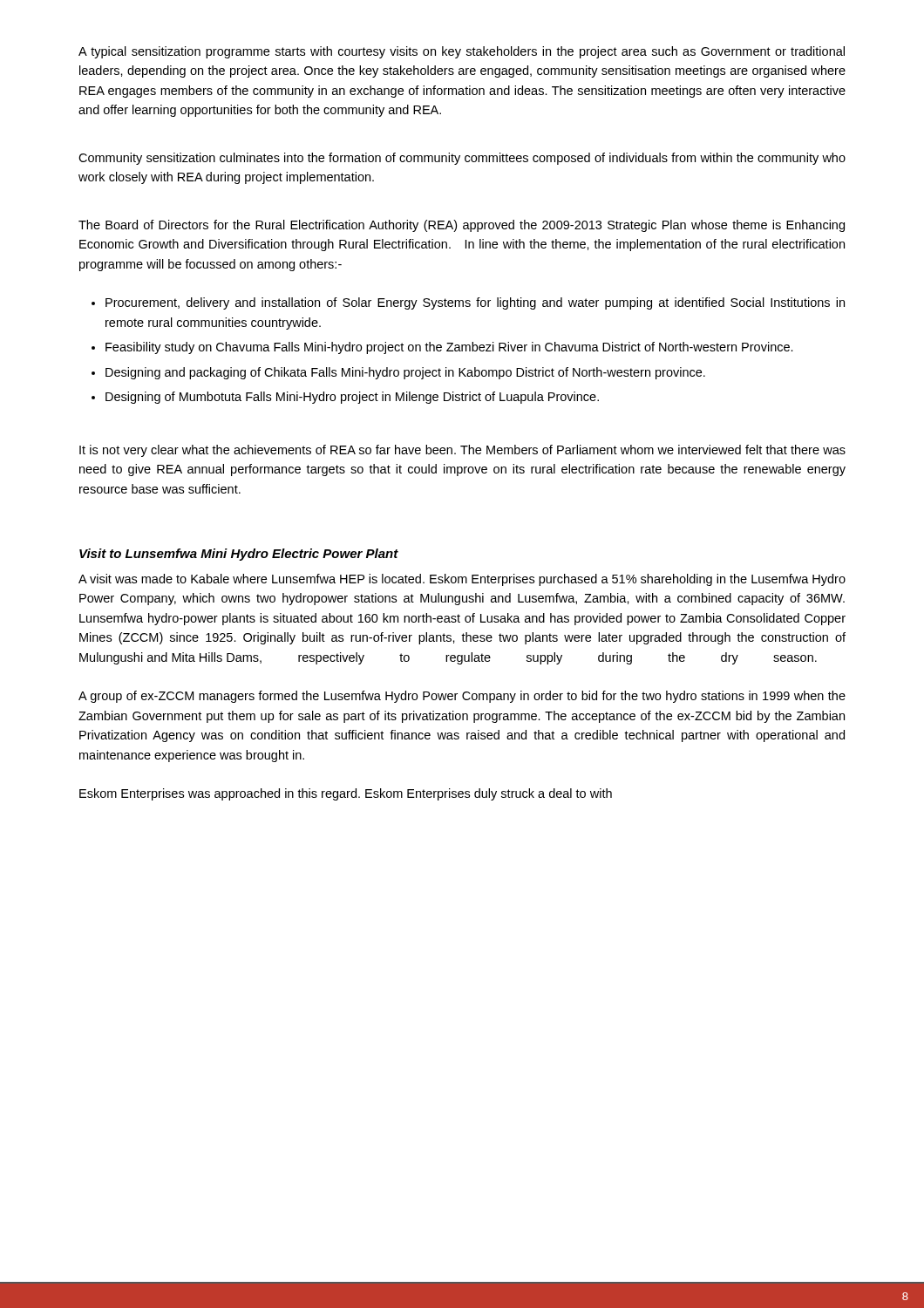Where is the passage that starts "Feasibility study on Chavuma"?
The width and height of the screenshot is (924, 1308).
click(449, 347)
